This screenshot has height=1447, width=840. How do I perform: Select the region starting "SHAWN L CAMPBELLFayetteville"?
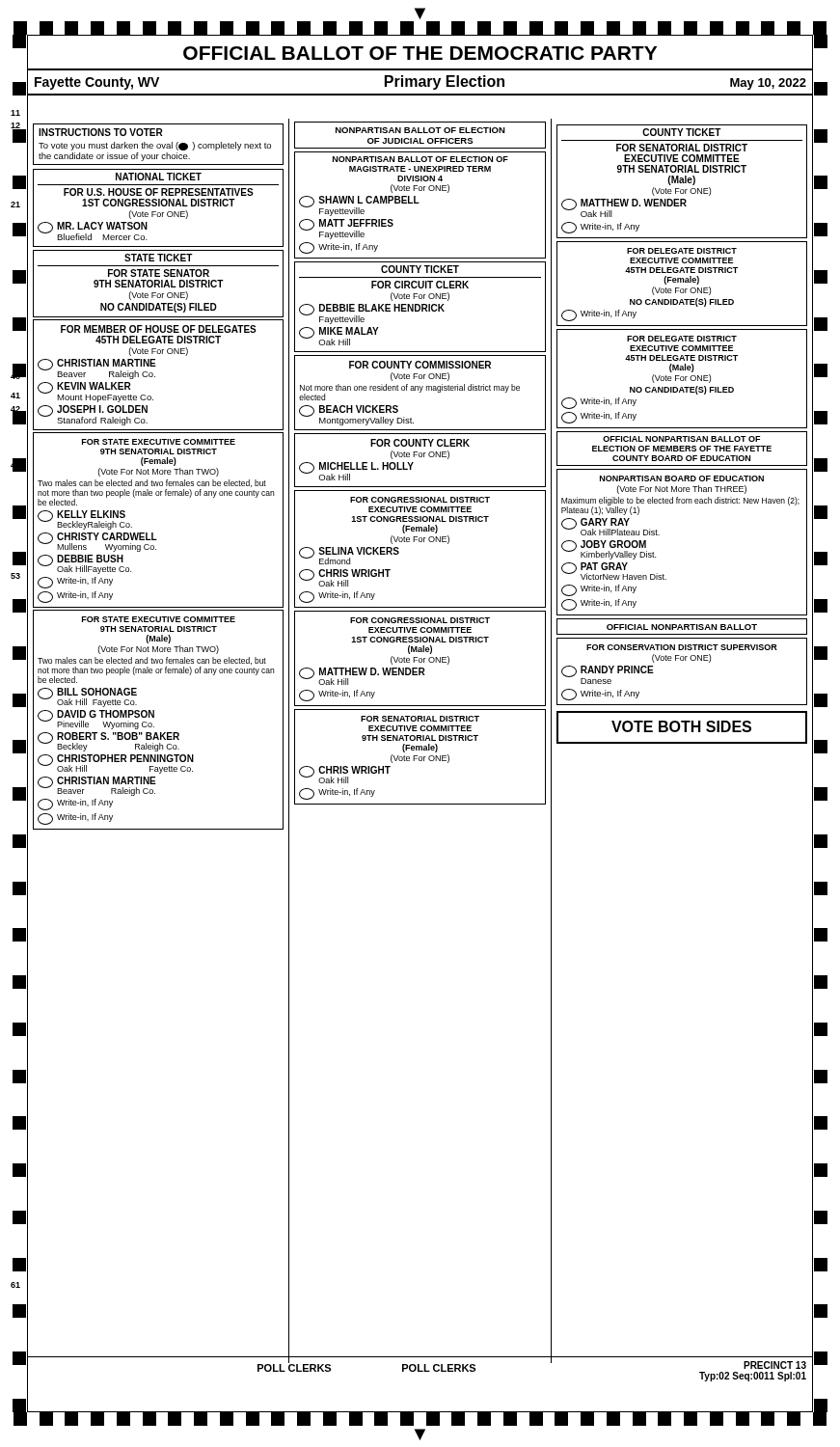click(359, 205)
